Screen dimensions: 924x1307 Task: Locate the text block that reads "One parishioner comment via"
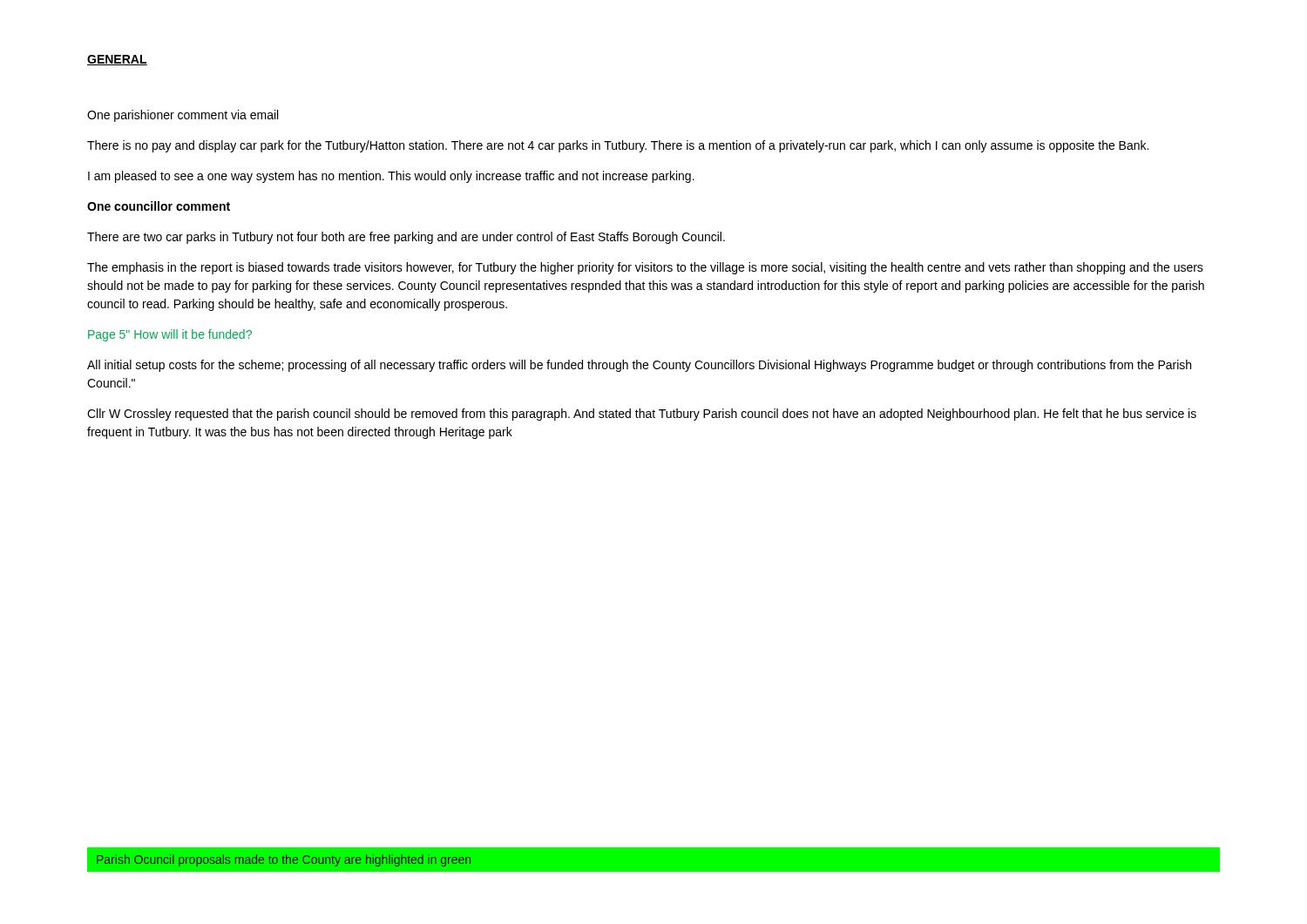coord(183,115)
